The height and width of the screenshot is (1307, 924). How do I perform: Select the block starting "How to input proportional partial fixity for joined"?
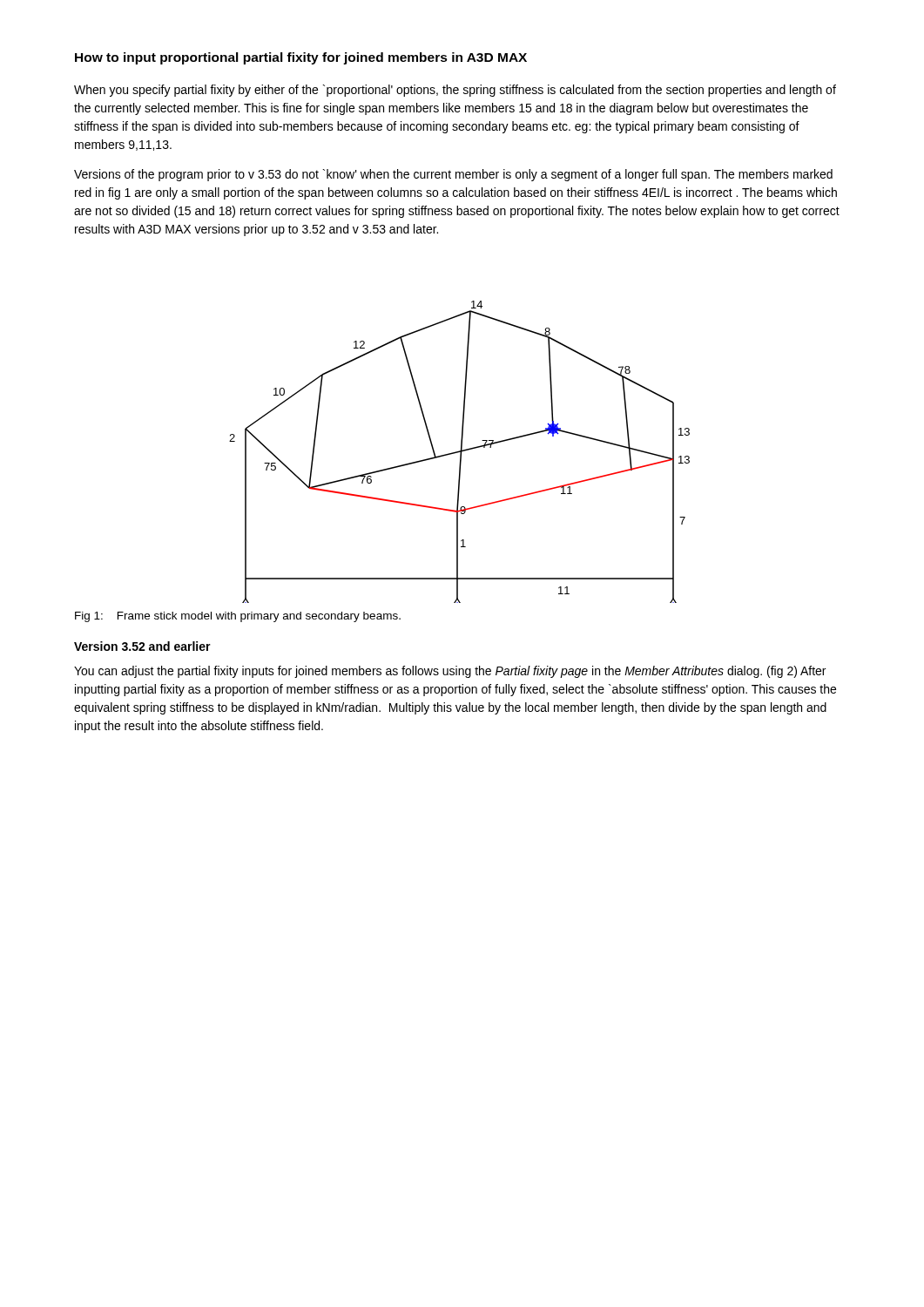click(x=301, y=57)
